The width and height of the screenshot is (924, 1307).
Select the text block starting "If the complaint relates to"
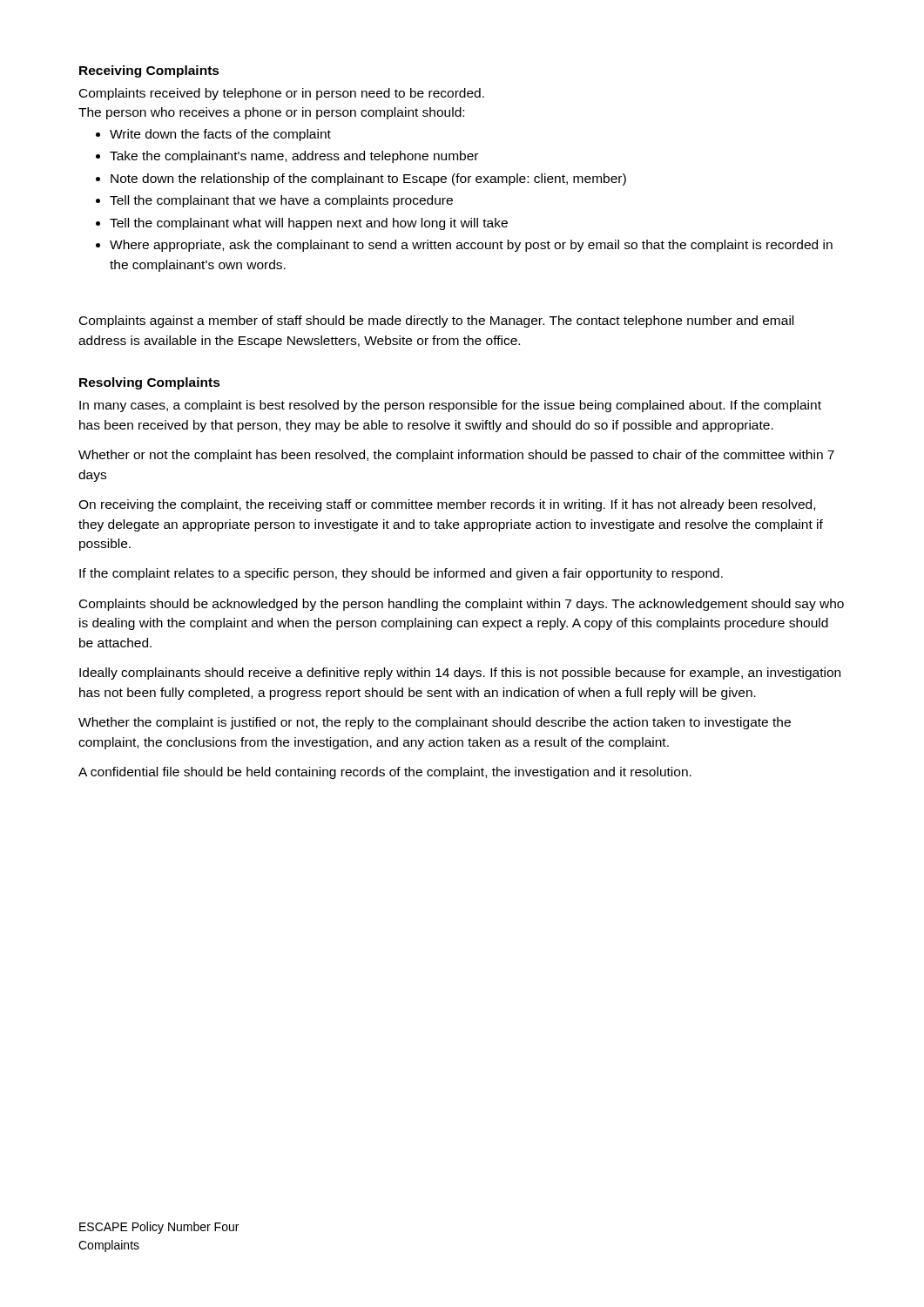click(401, 573)
